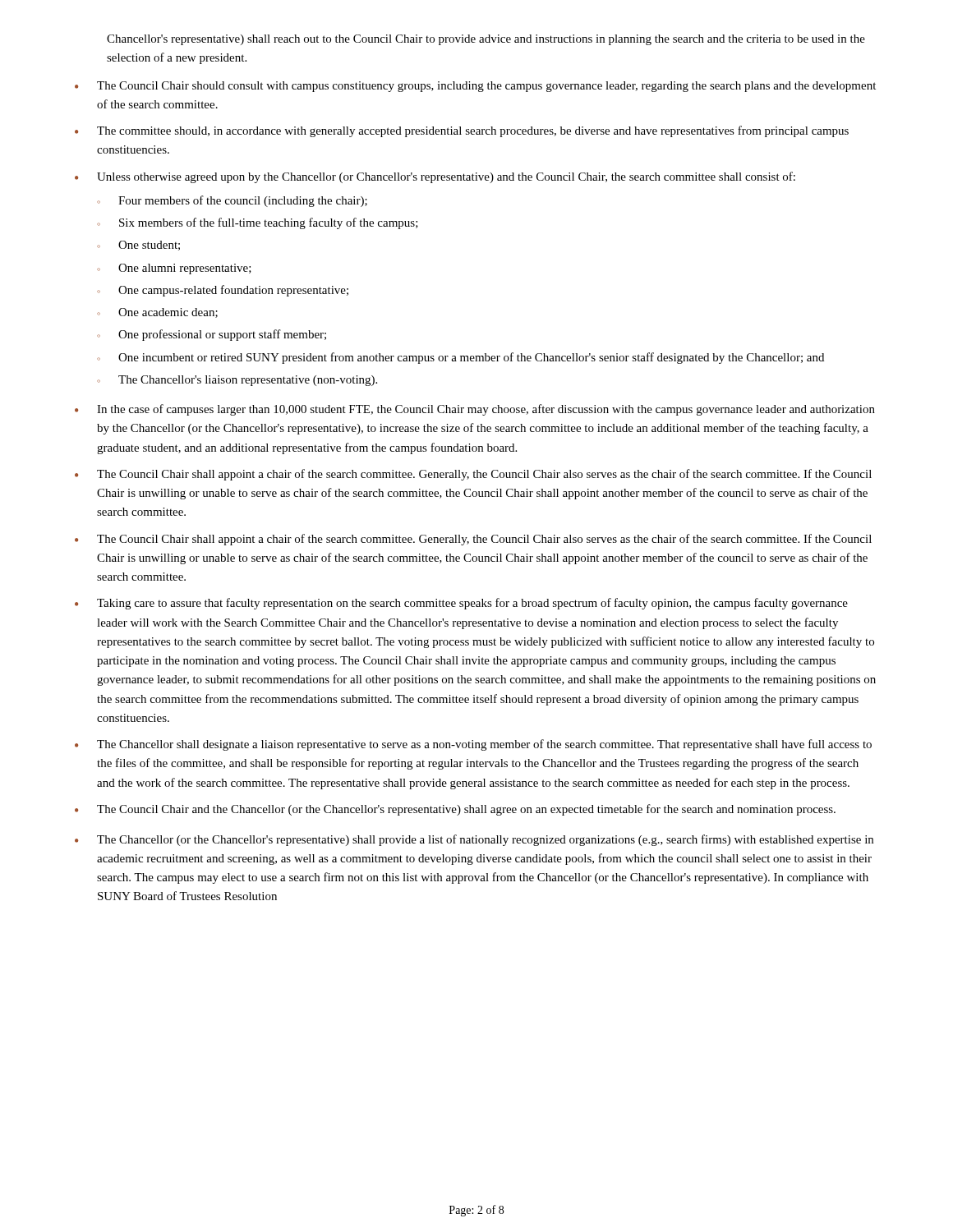Navigate to the text starting "• Unless otherwise agreed"
Screen dimensions: 1232x953
[435, 177]
